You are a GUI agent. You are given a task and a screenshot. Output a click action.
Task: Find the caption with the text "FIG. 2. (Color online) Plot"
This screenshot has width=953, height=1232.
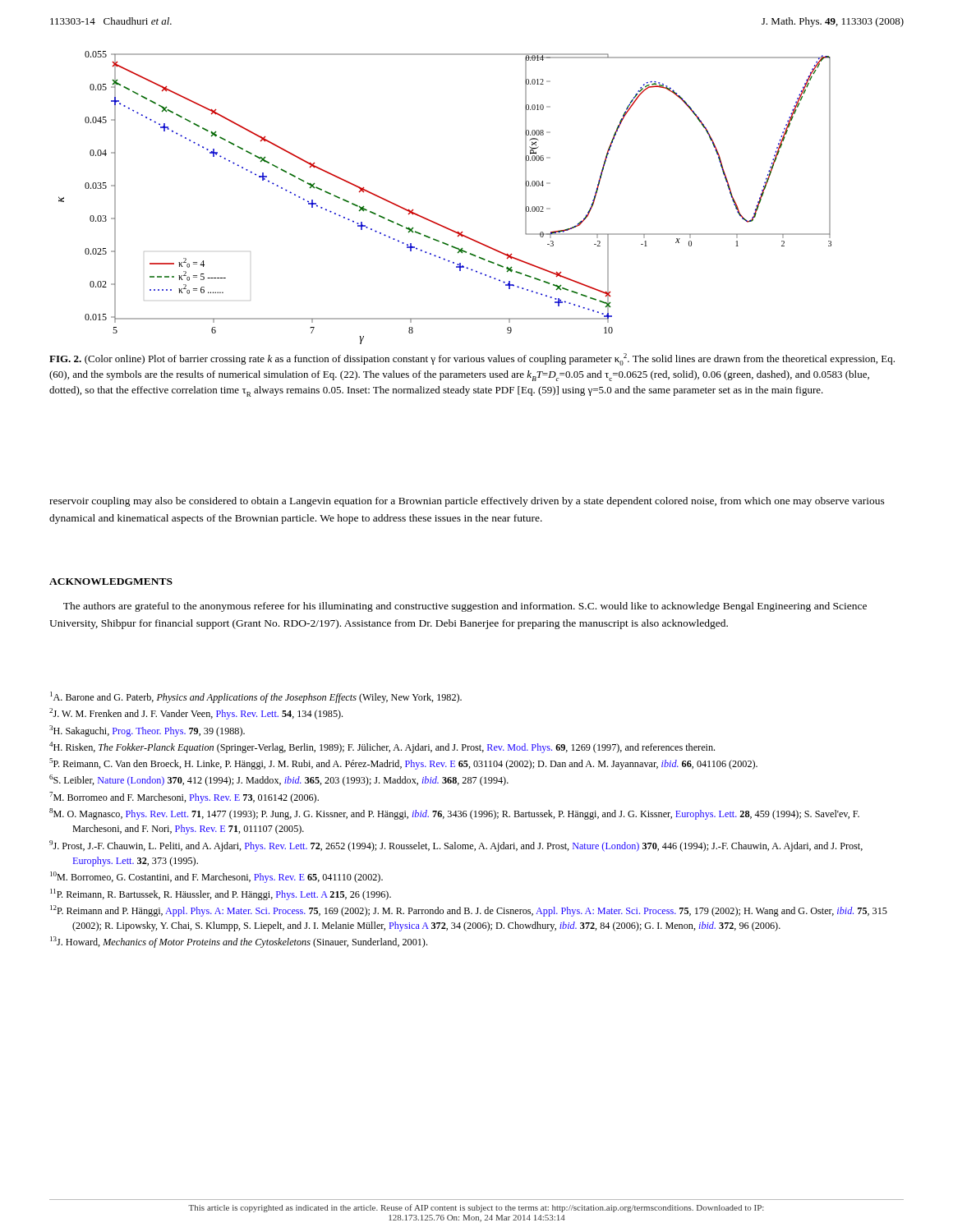click(x=472, y=375)
